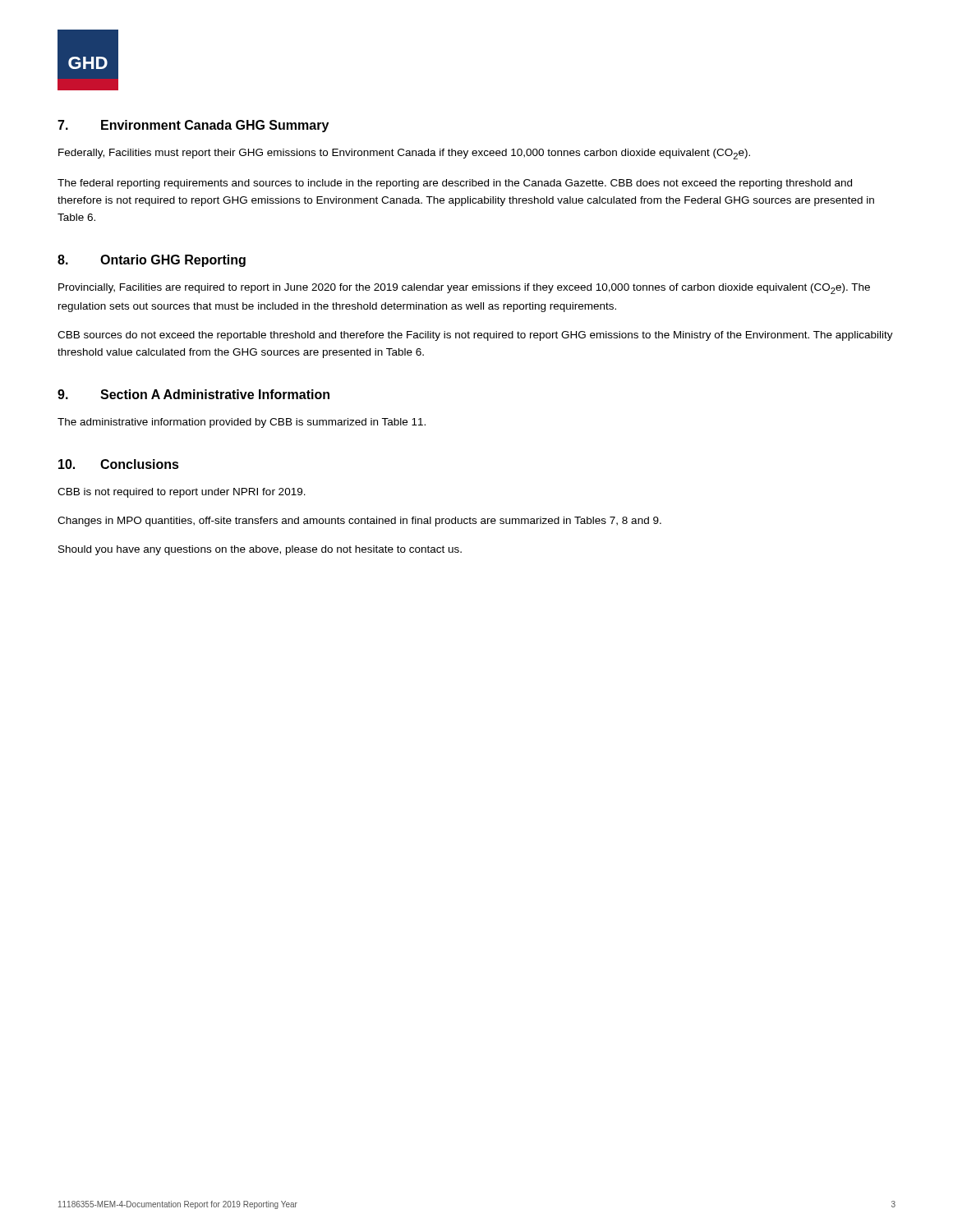Locate the text block starting "Provincially, Facilities are"

click(x=464, y=296)
